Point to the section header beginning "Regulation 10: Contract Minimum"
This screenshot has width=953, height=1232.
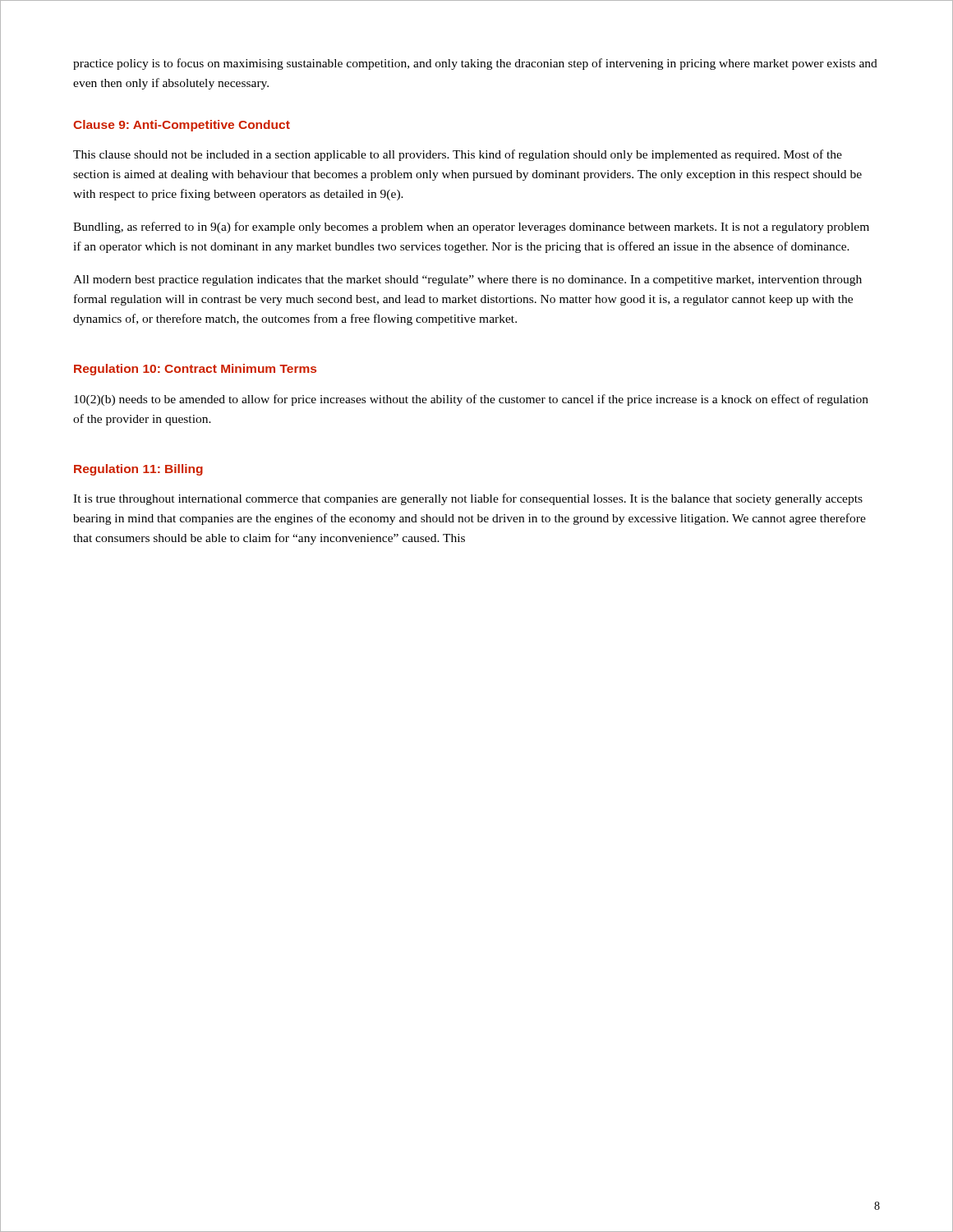[195, 368]
